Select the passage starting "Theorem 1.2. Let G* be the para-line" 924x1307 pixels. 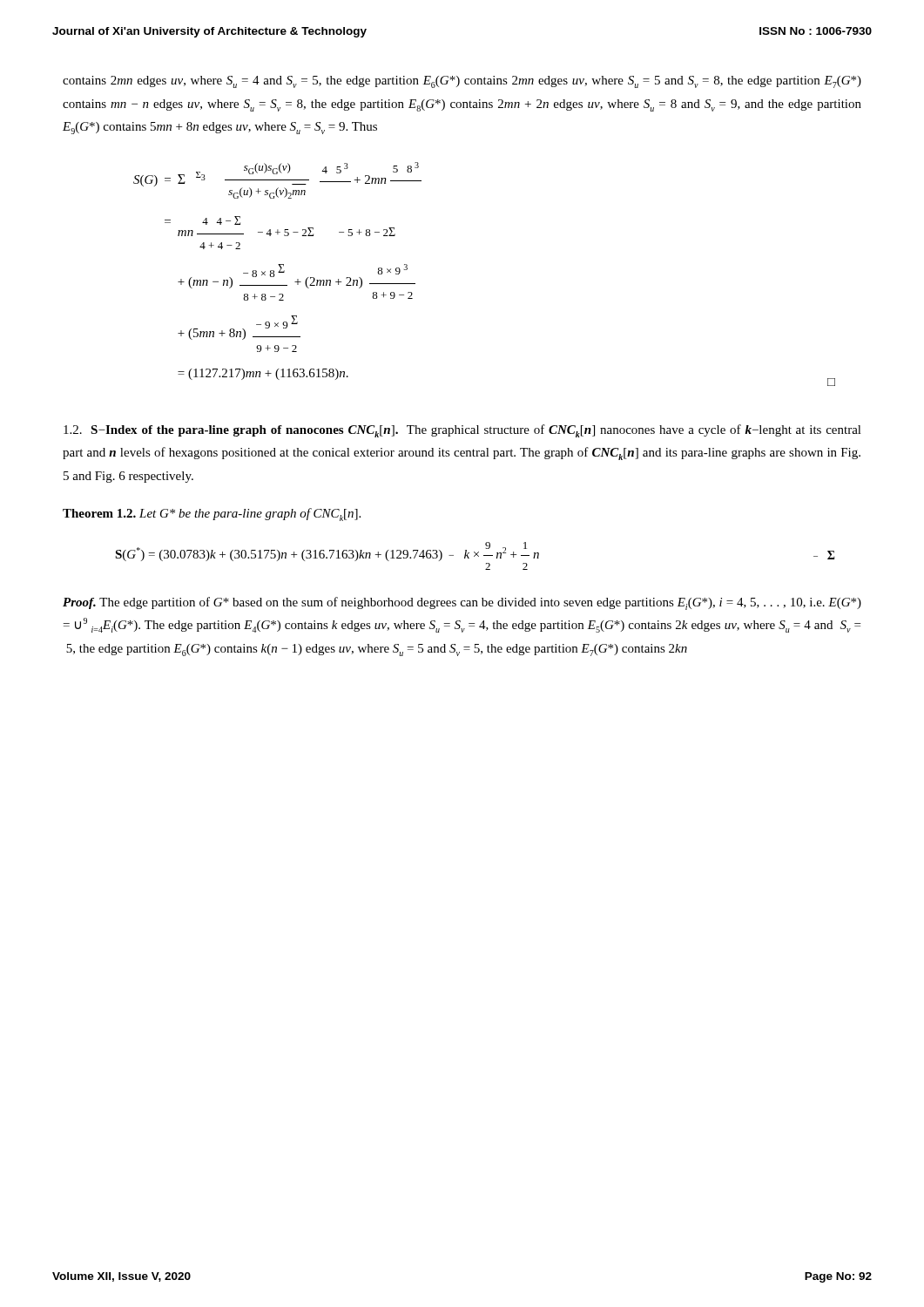[x=212, y=514]
